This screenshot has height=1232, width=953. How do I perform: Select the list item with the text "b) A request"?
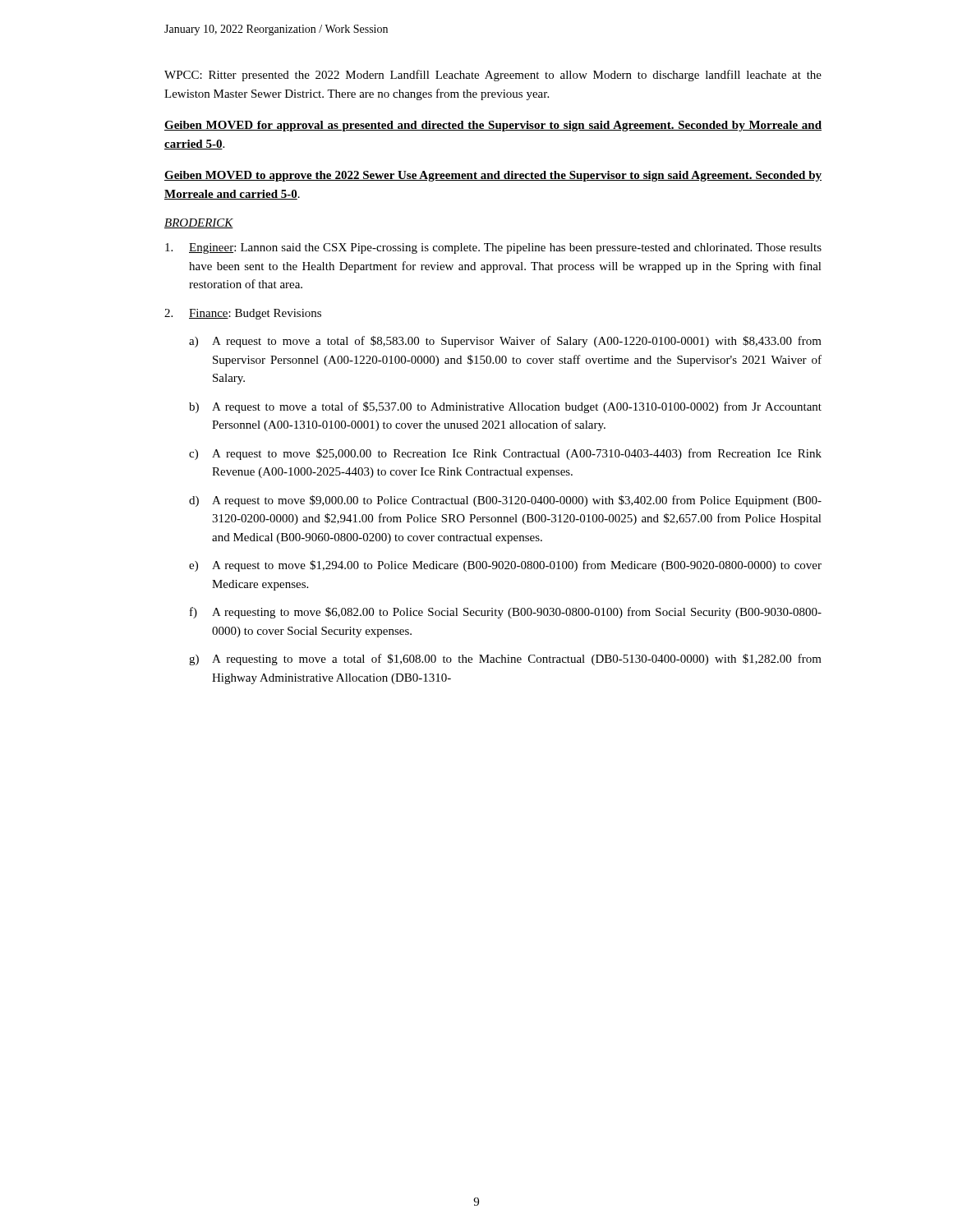(505, 416)
